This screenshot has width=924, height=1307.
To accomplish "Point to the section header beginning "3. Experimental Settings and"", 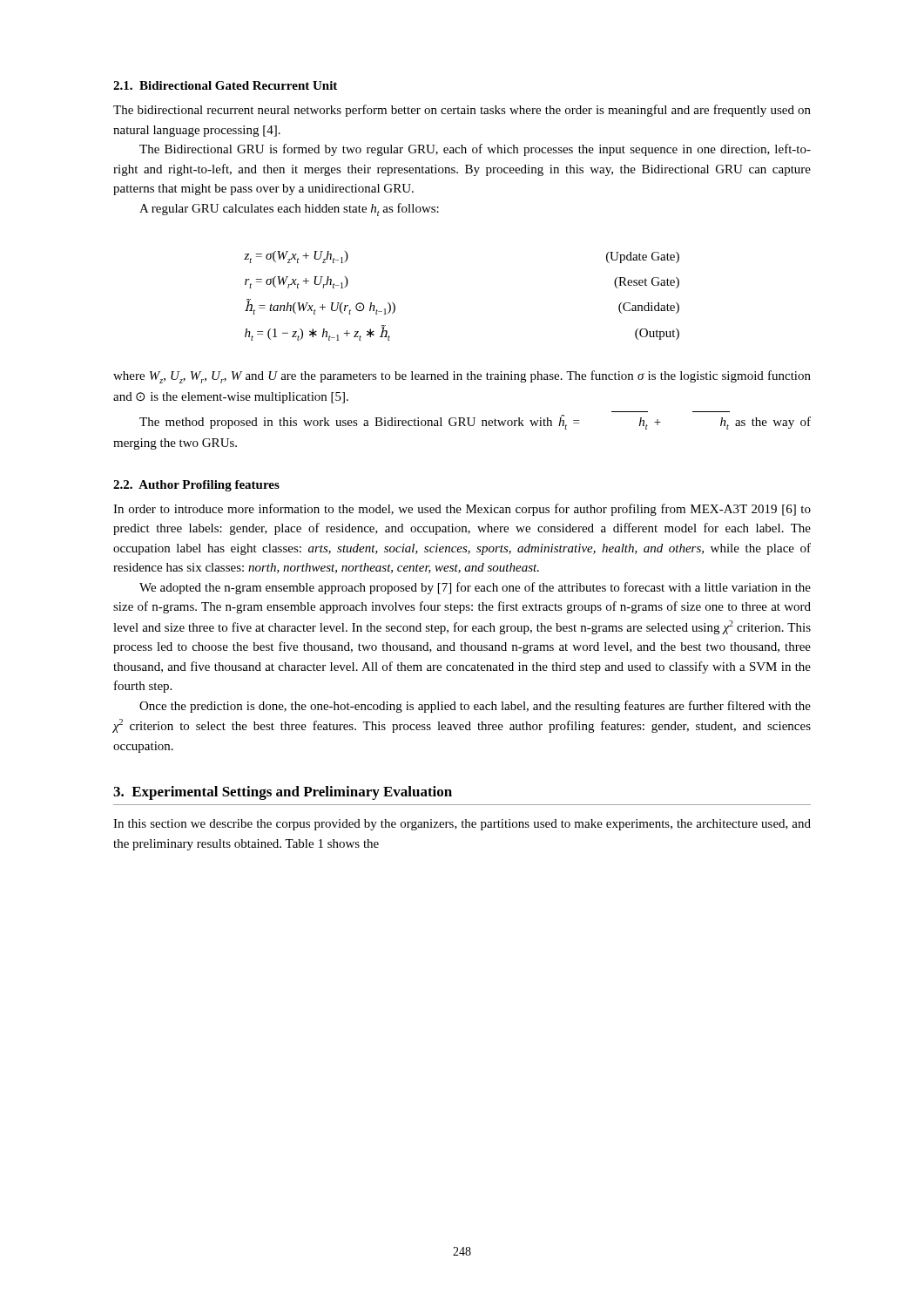I will tap(283, 792).
